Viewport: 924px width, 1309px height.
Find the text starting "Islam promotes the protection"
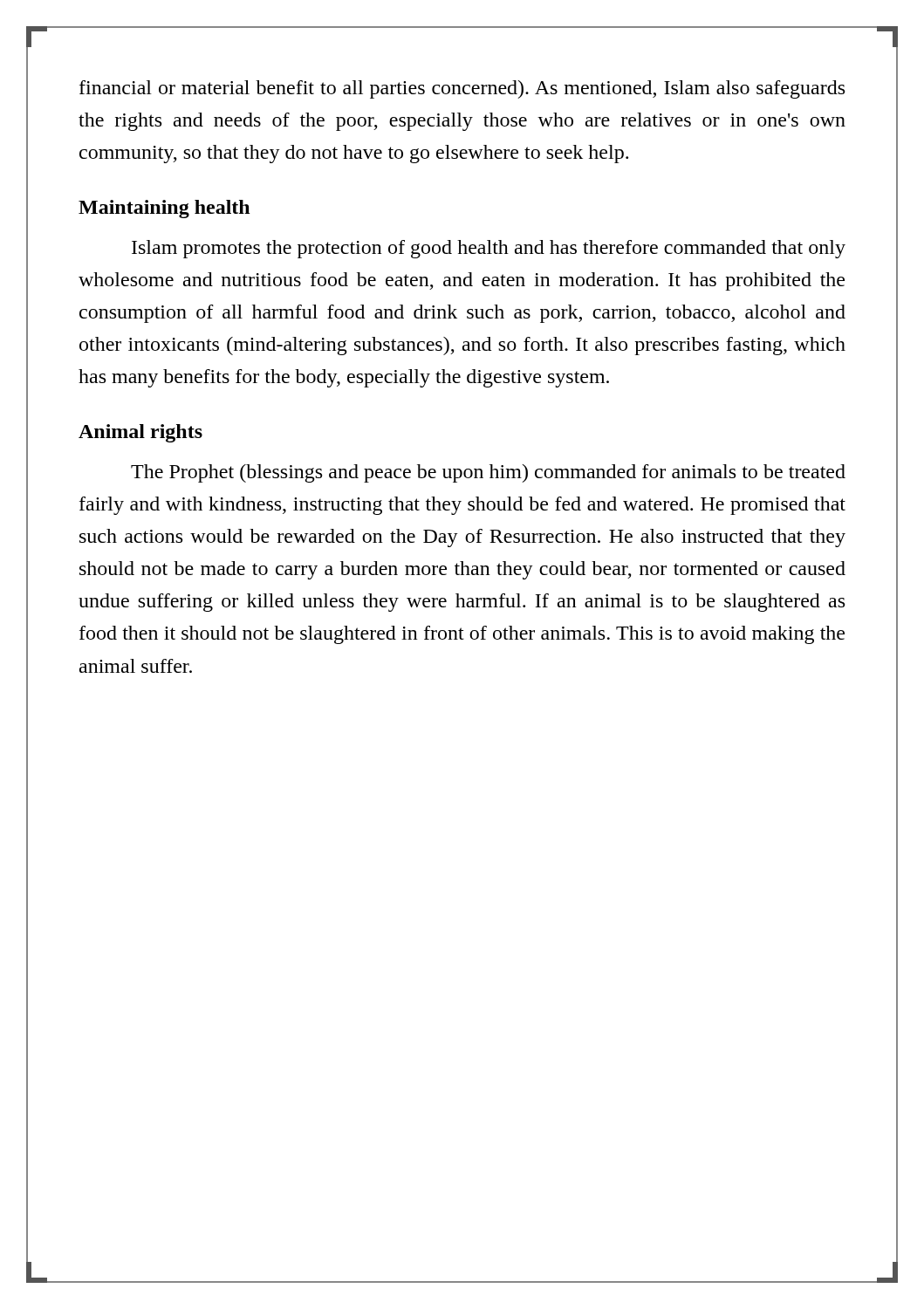coord(462,312)
